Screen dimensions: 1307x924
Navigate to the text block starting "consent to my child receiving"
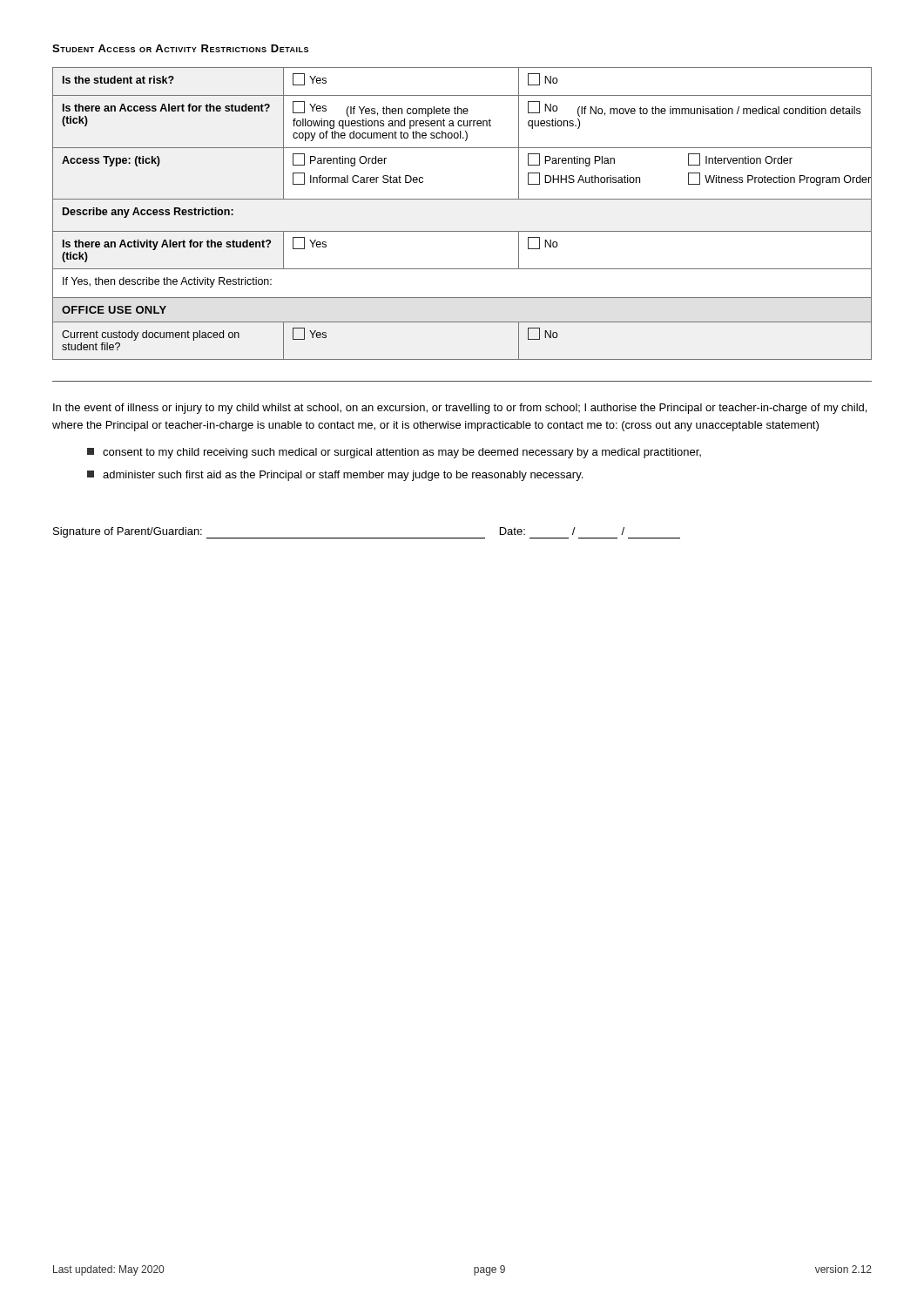click(395, 452)
